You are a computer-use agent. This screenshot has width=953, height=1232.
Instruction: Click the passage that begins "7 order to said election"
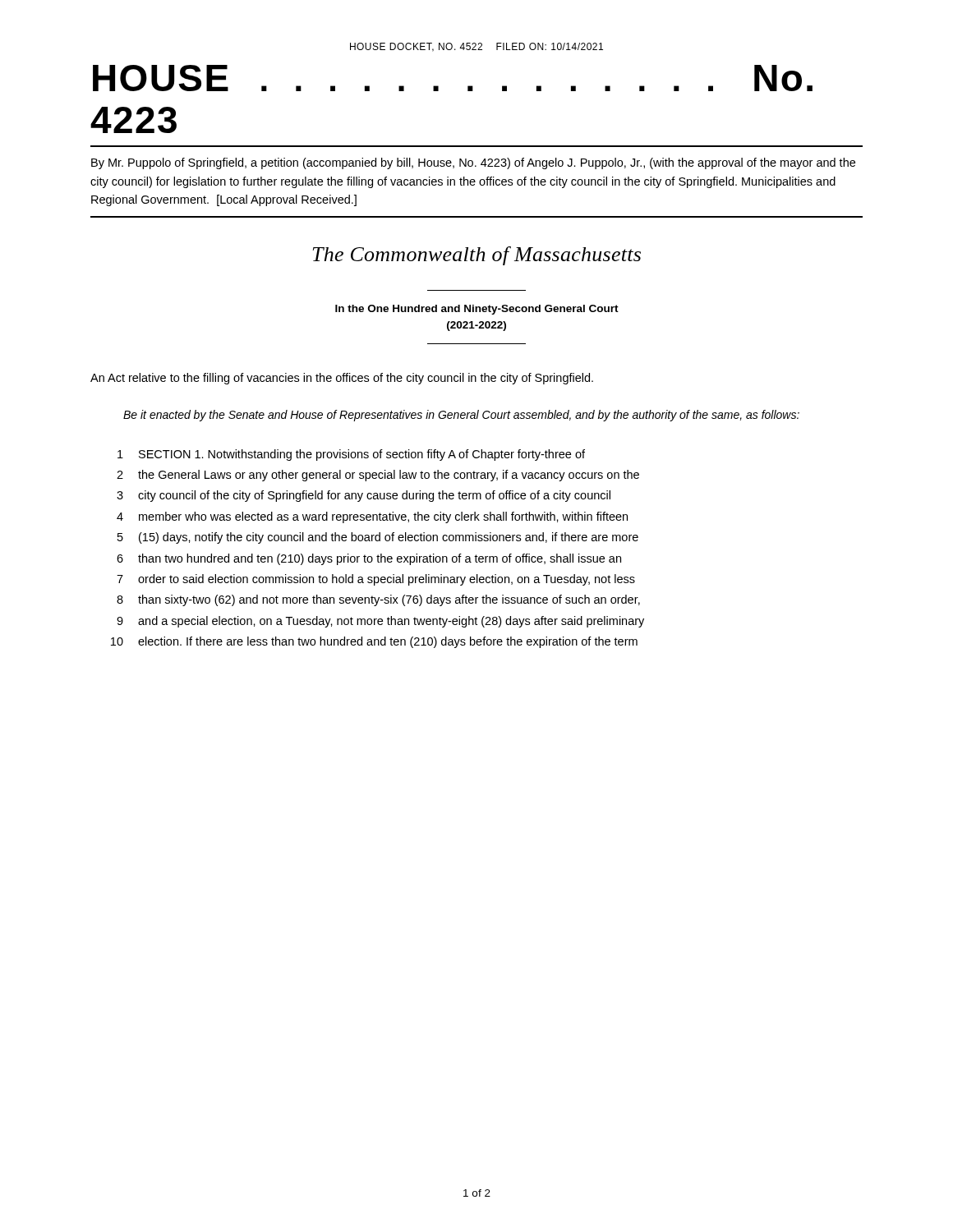pyautogui.click(x=476, y=580)
